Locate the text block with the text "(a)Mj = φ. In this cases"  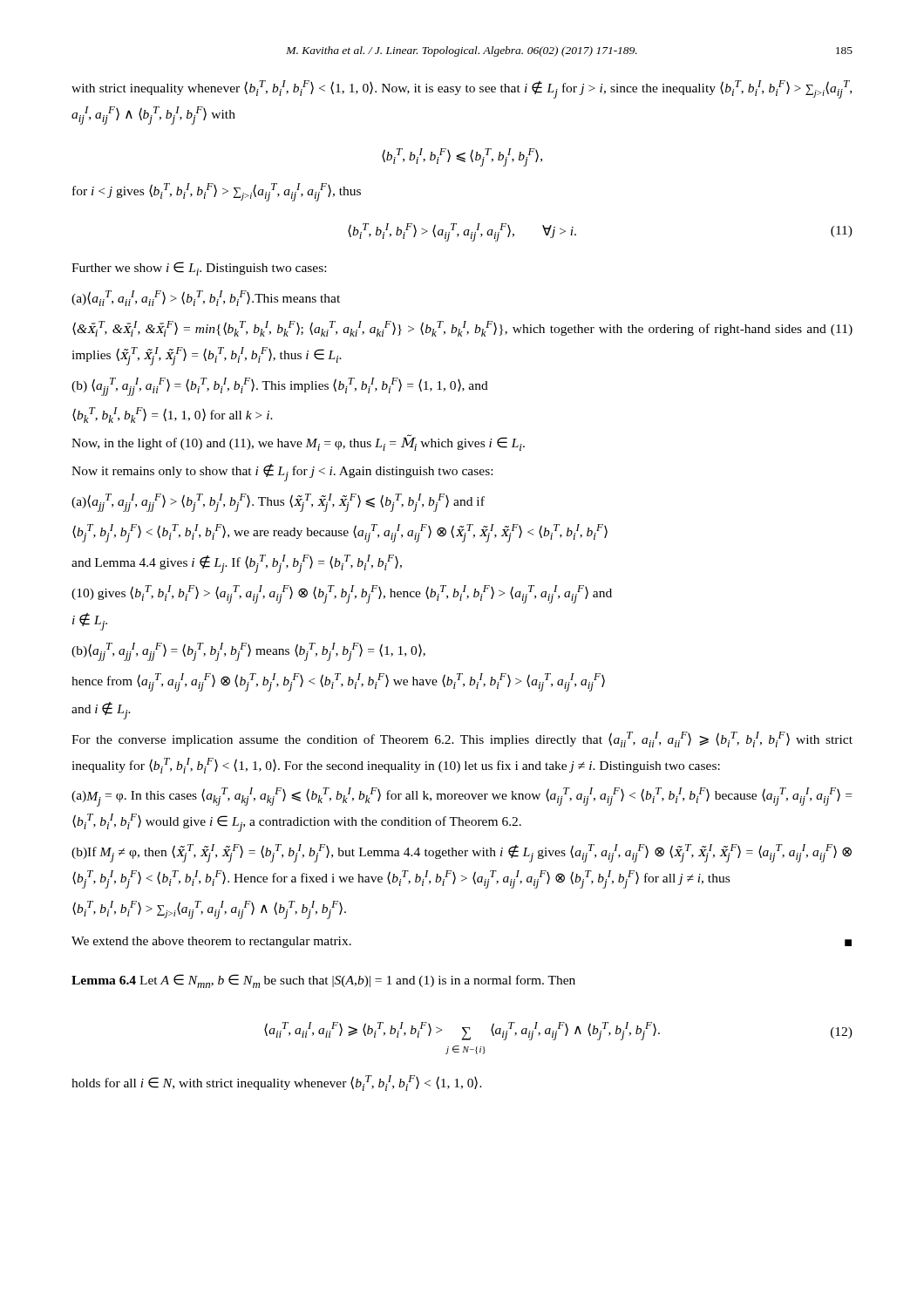(462, 808)
